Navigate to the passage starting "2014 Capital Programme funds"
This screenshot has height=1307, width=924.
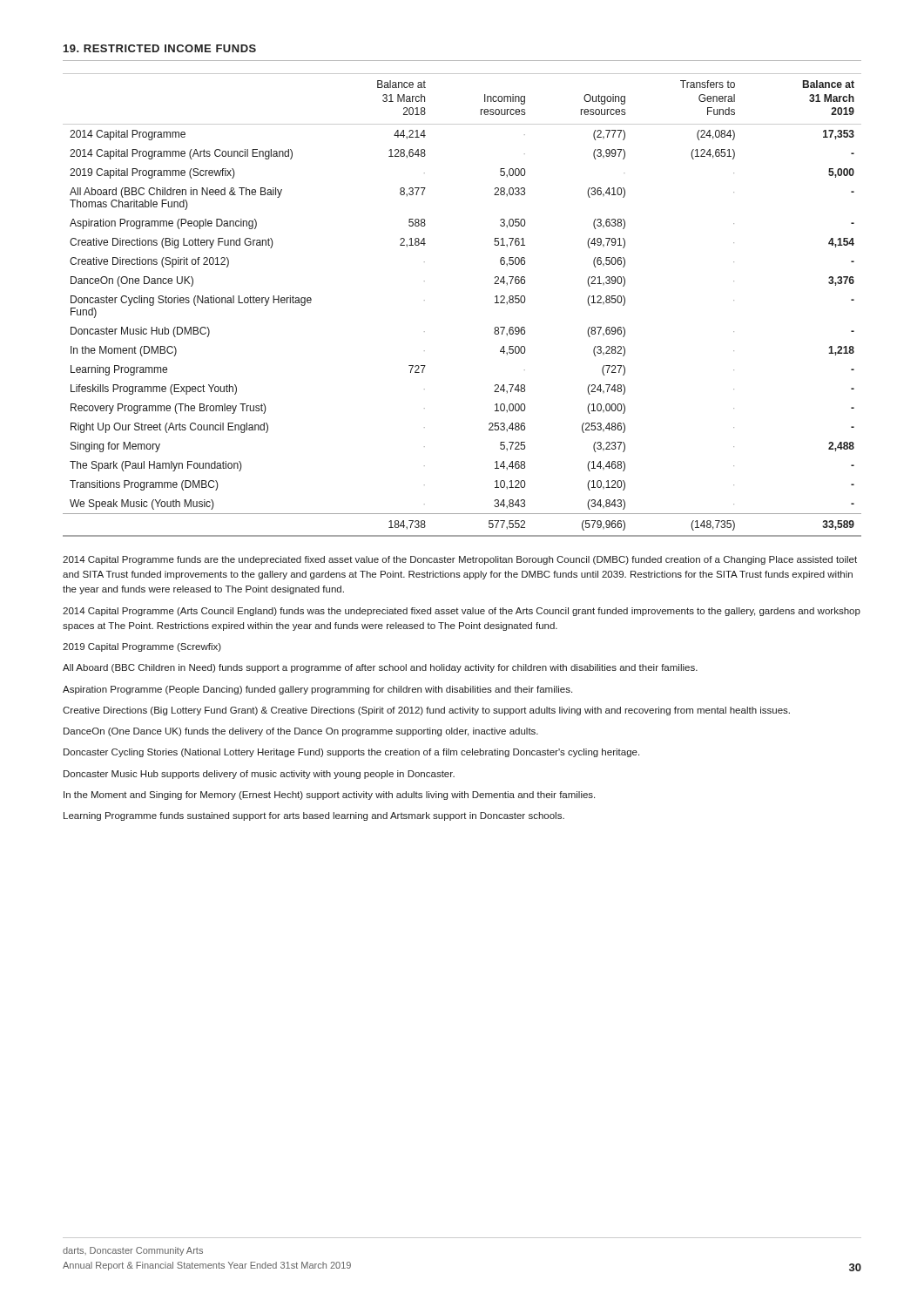[x=460, y=574]
